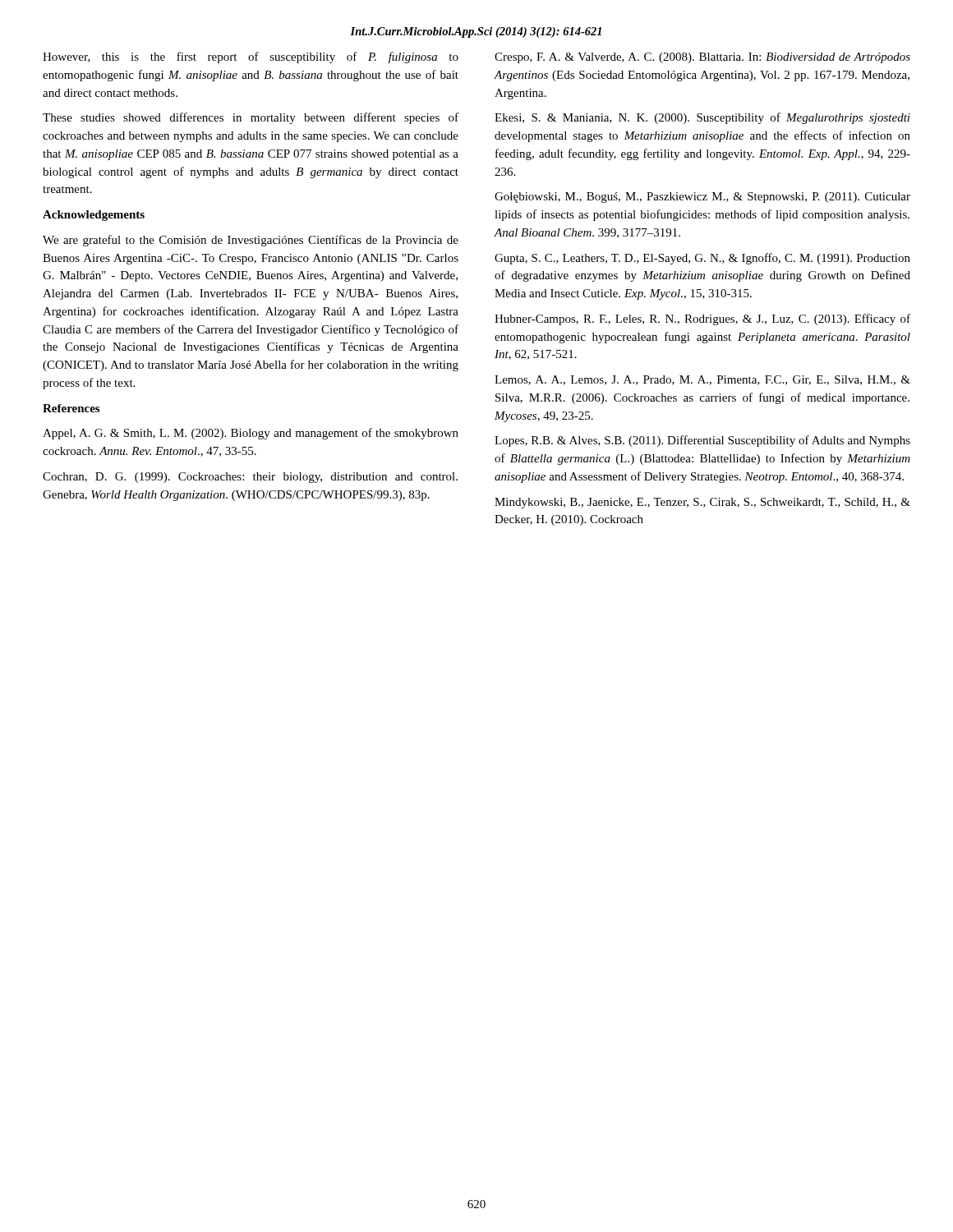Navigate to the text block starting "These studies showed differences in"

pyautogui.click(x=251, y=154)
